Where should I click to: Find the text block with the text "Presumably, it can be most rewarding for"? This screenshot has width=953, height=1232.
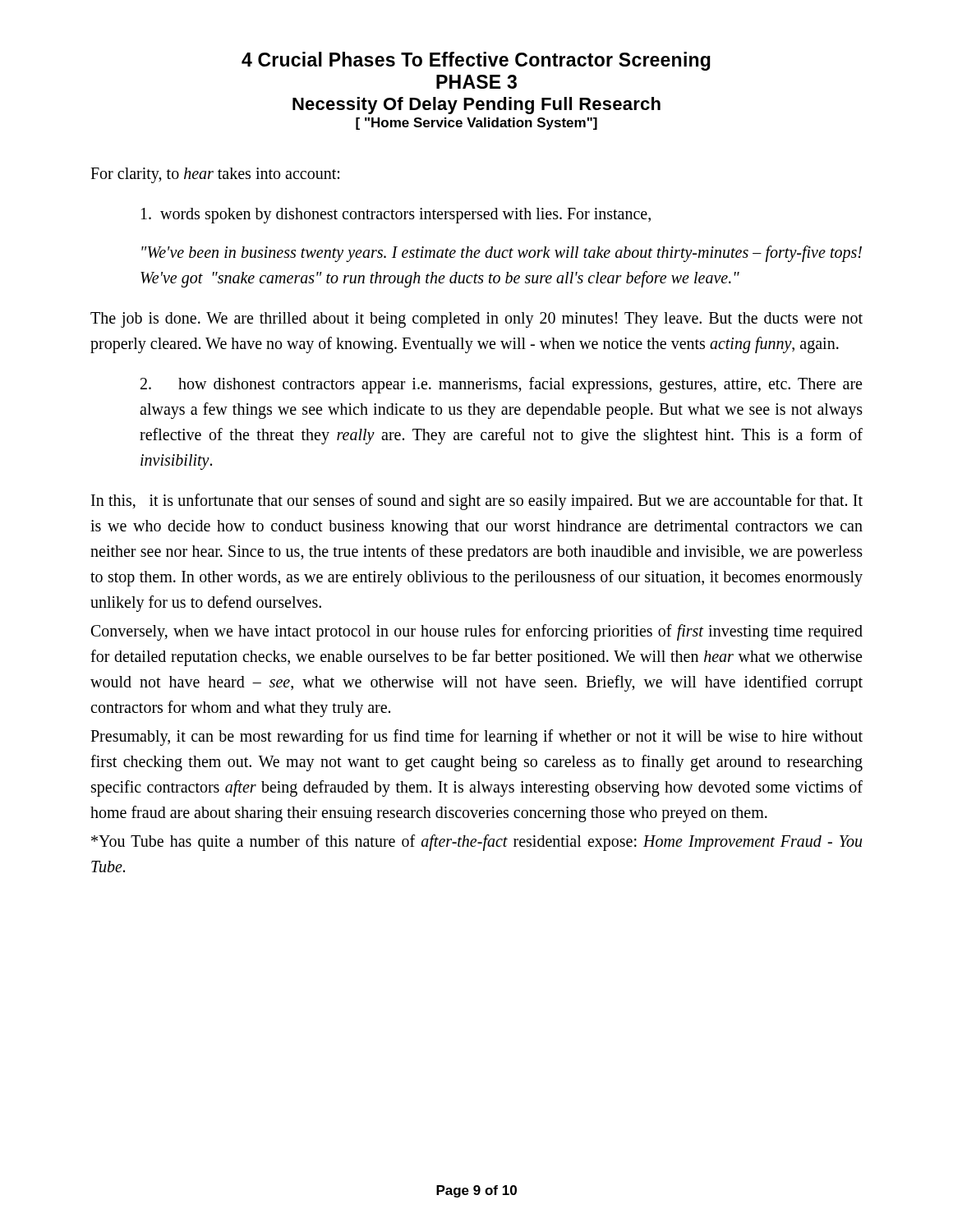click(x=476, y=774)
